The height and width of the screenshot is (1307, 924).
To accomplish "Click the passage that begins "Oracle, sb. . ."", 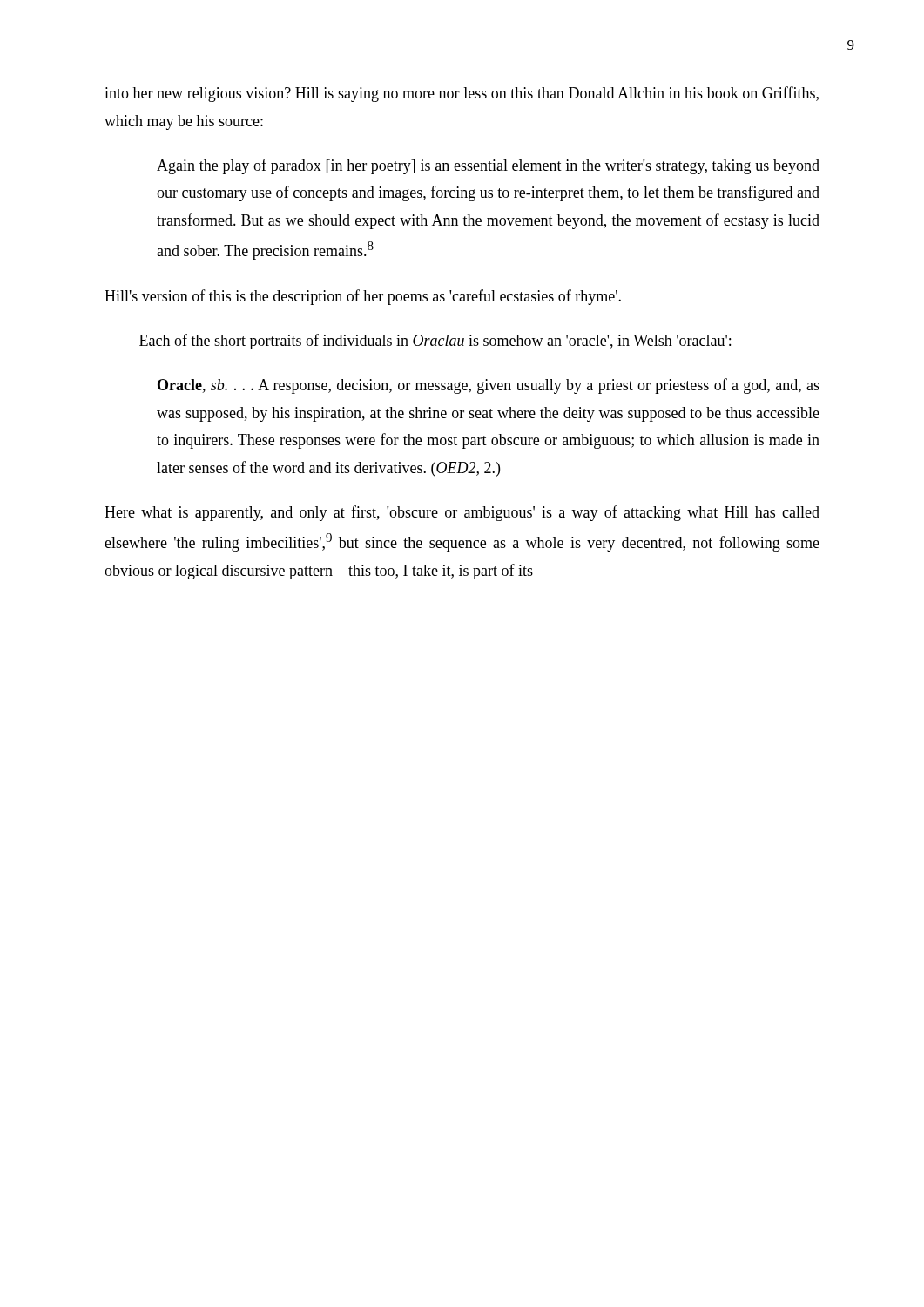I will (488, 427).
